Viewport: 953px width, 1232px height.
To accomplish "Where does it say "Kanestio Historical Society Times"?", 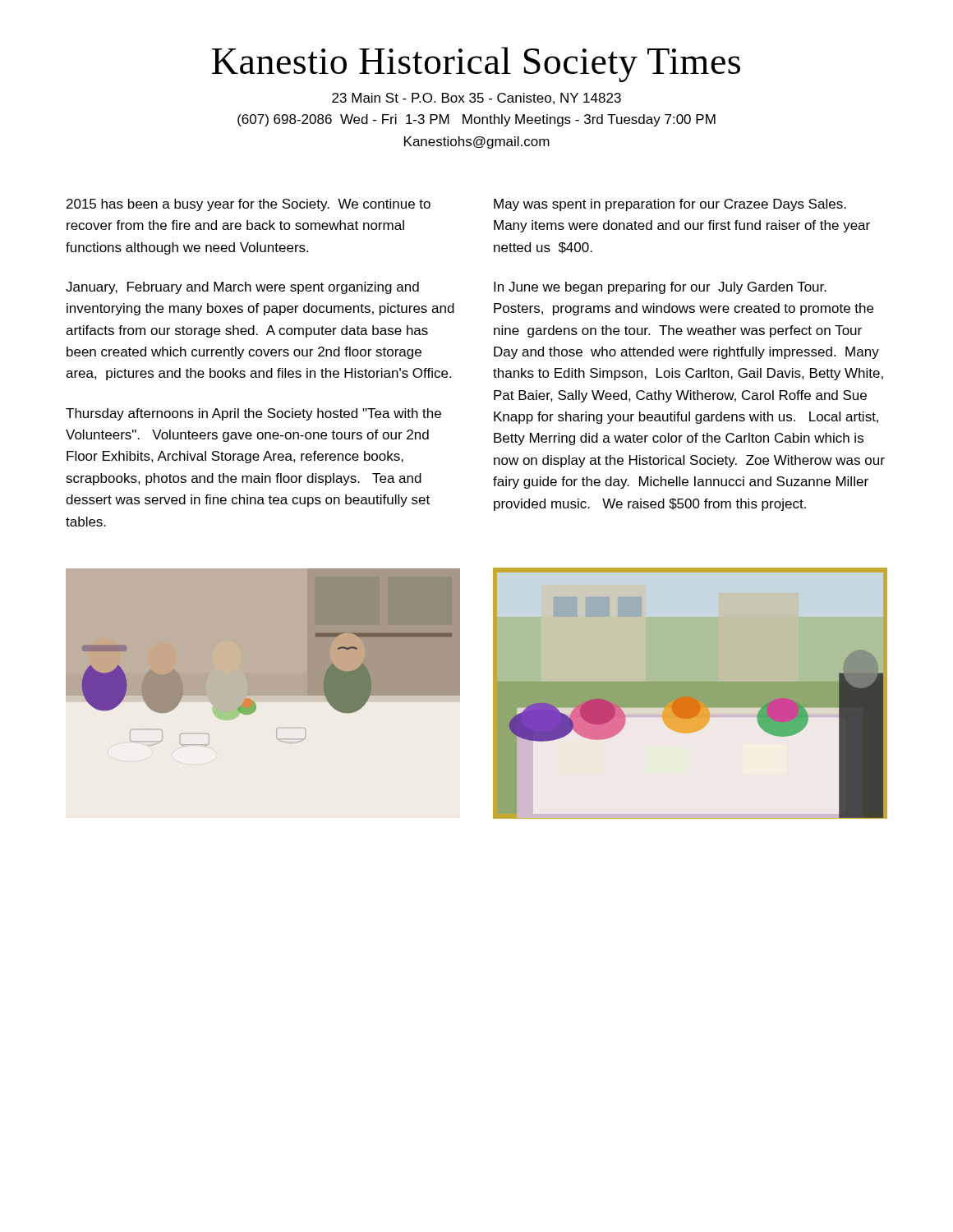I will pos(476,61).
